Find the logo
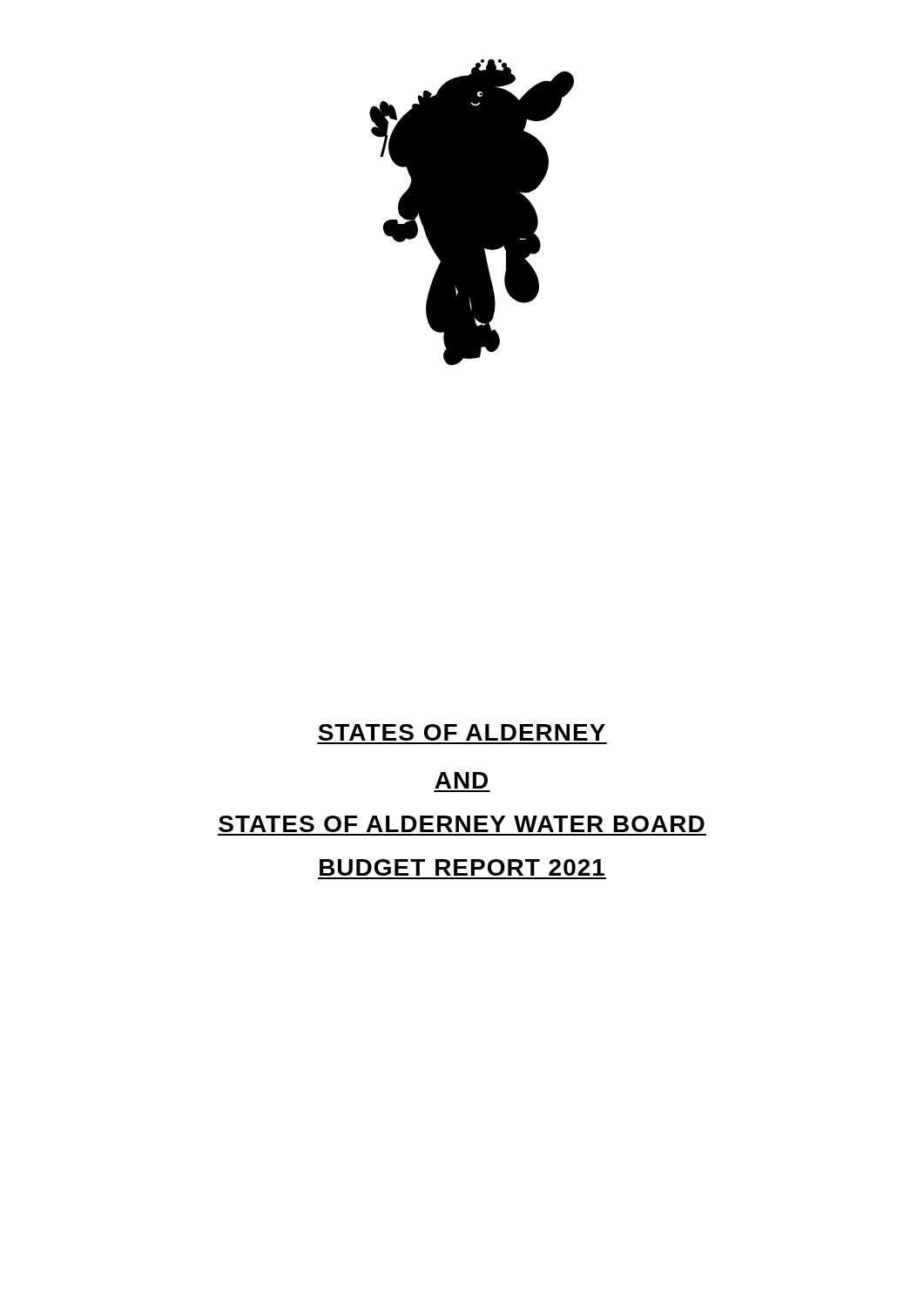Viewport: 924px width, 1307px height. point(462,213)
